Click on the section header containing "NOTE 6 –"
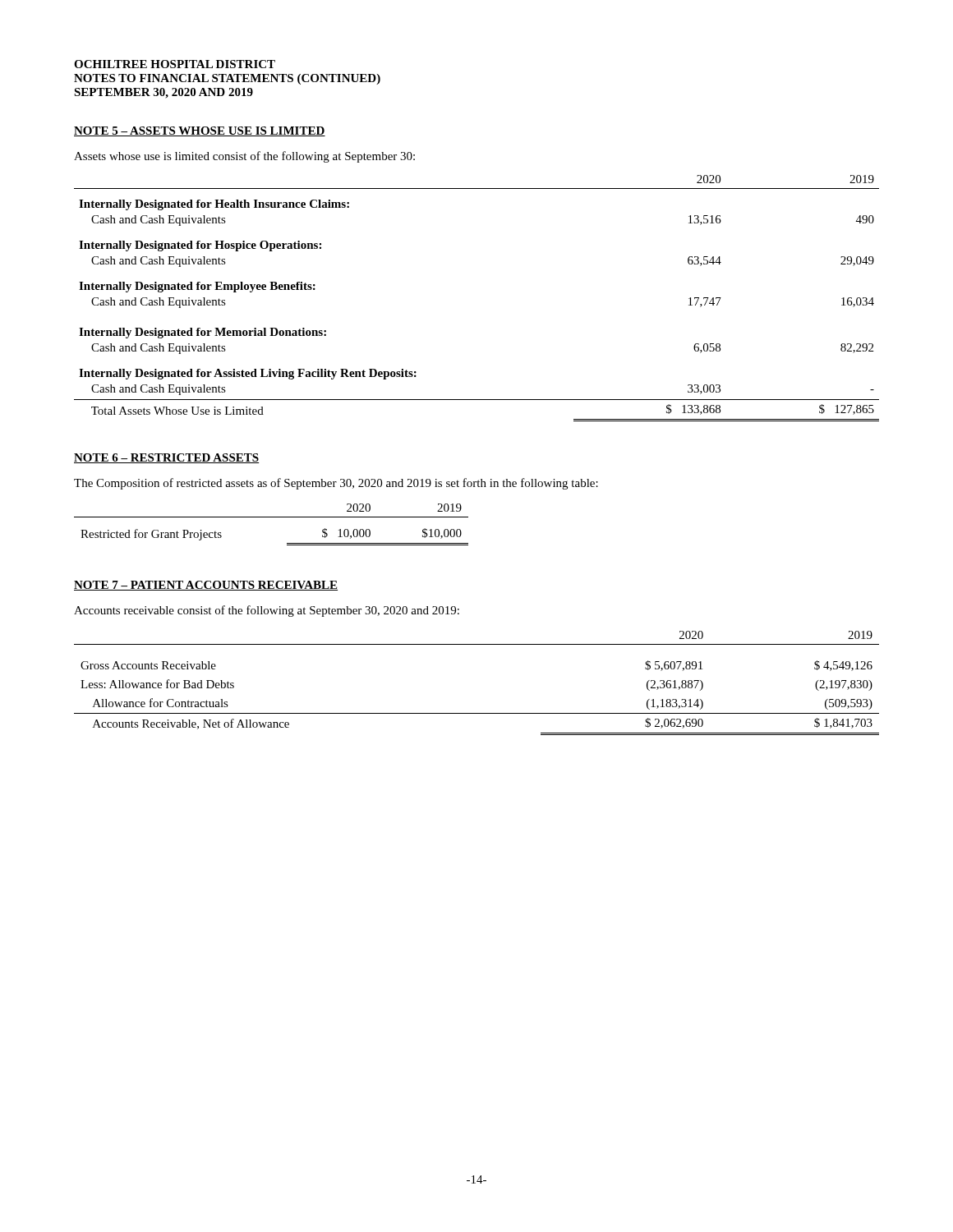The width and height of the screenshot is (953, 1232). tap(166, 458)
